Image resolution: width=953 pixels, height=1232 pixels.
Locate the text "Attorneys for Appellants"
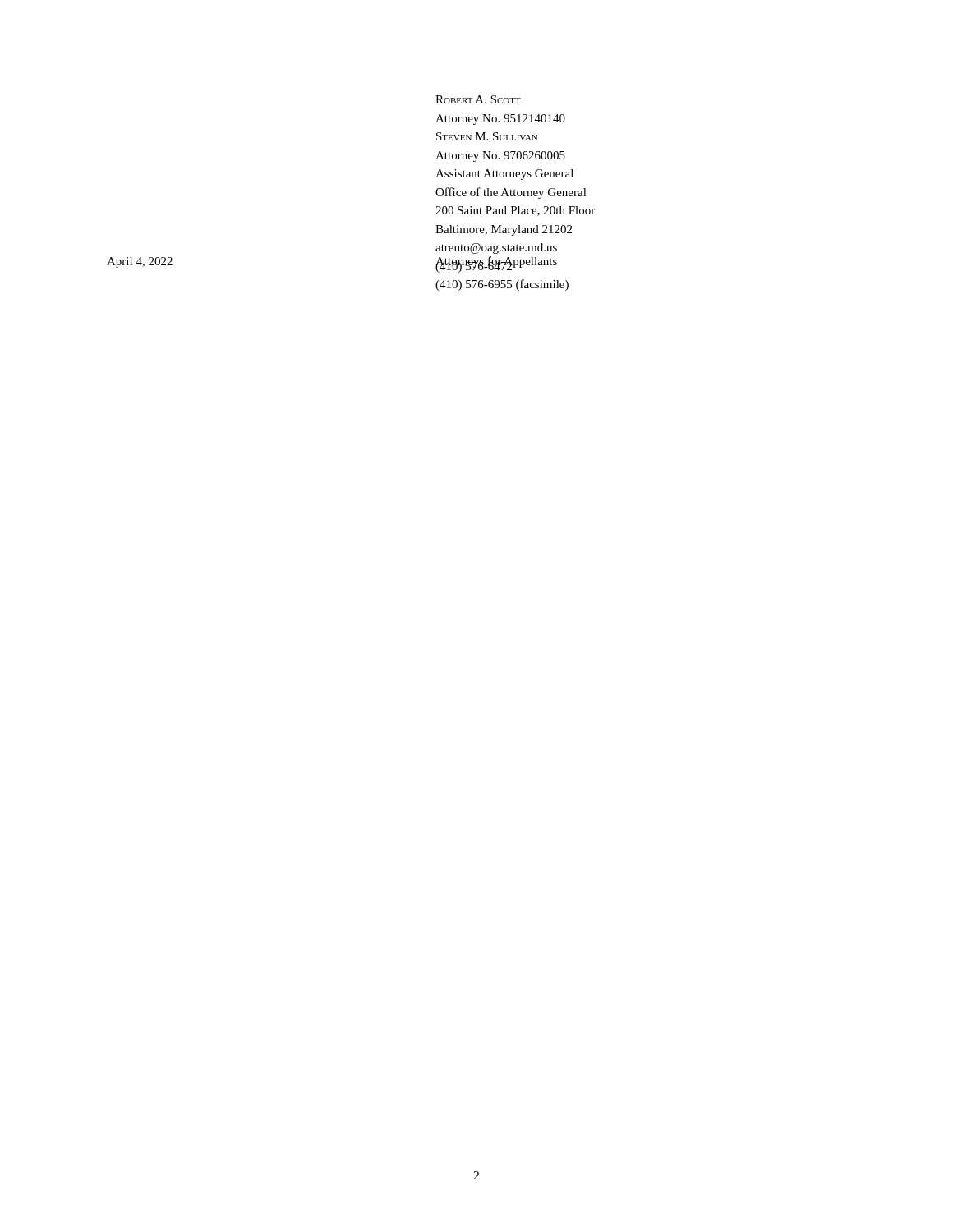(496, 261)
